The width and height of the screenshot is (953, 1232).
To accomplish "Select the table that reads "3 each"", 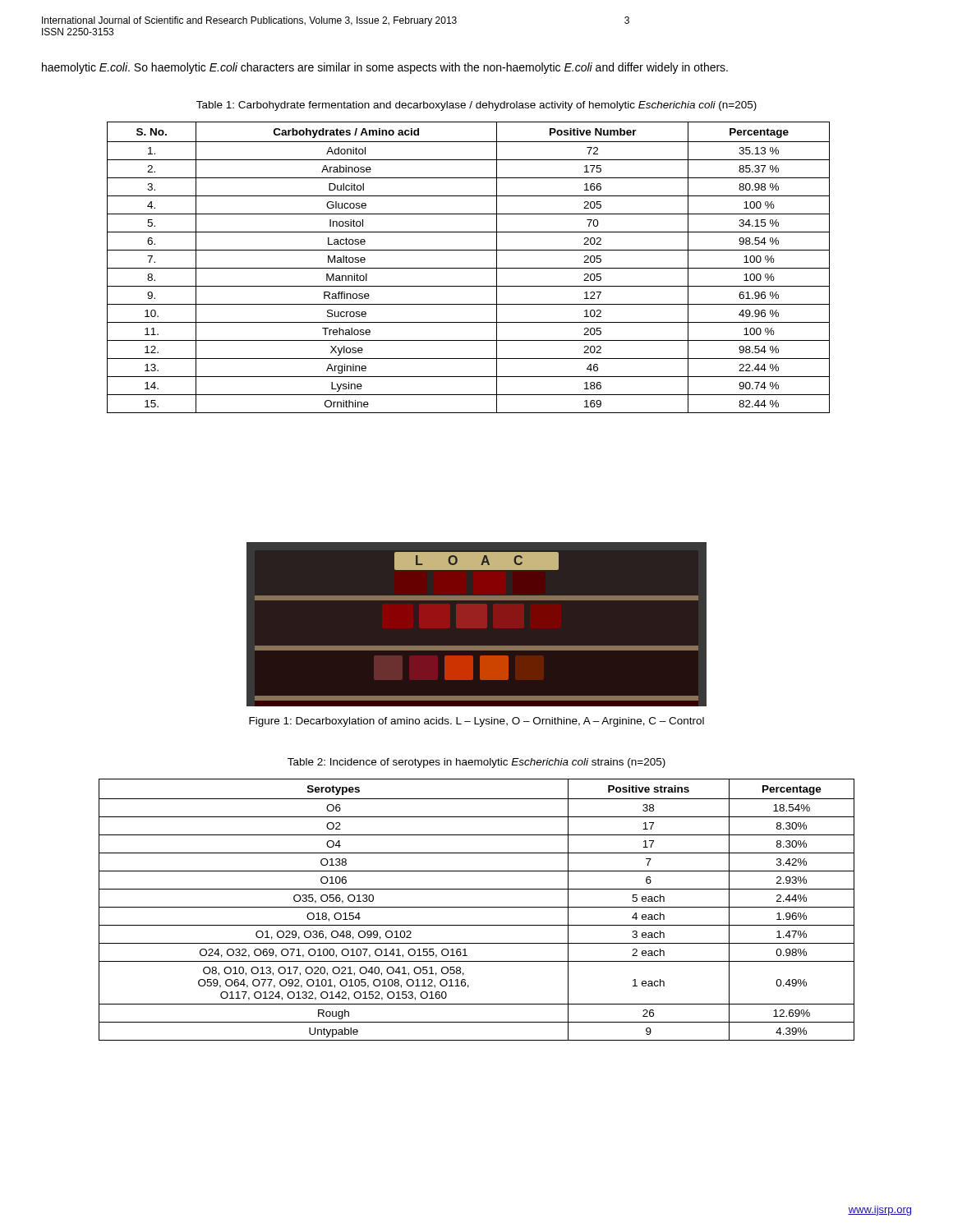I will 476,910.
